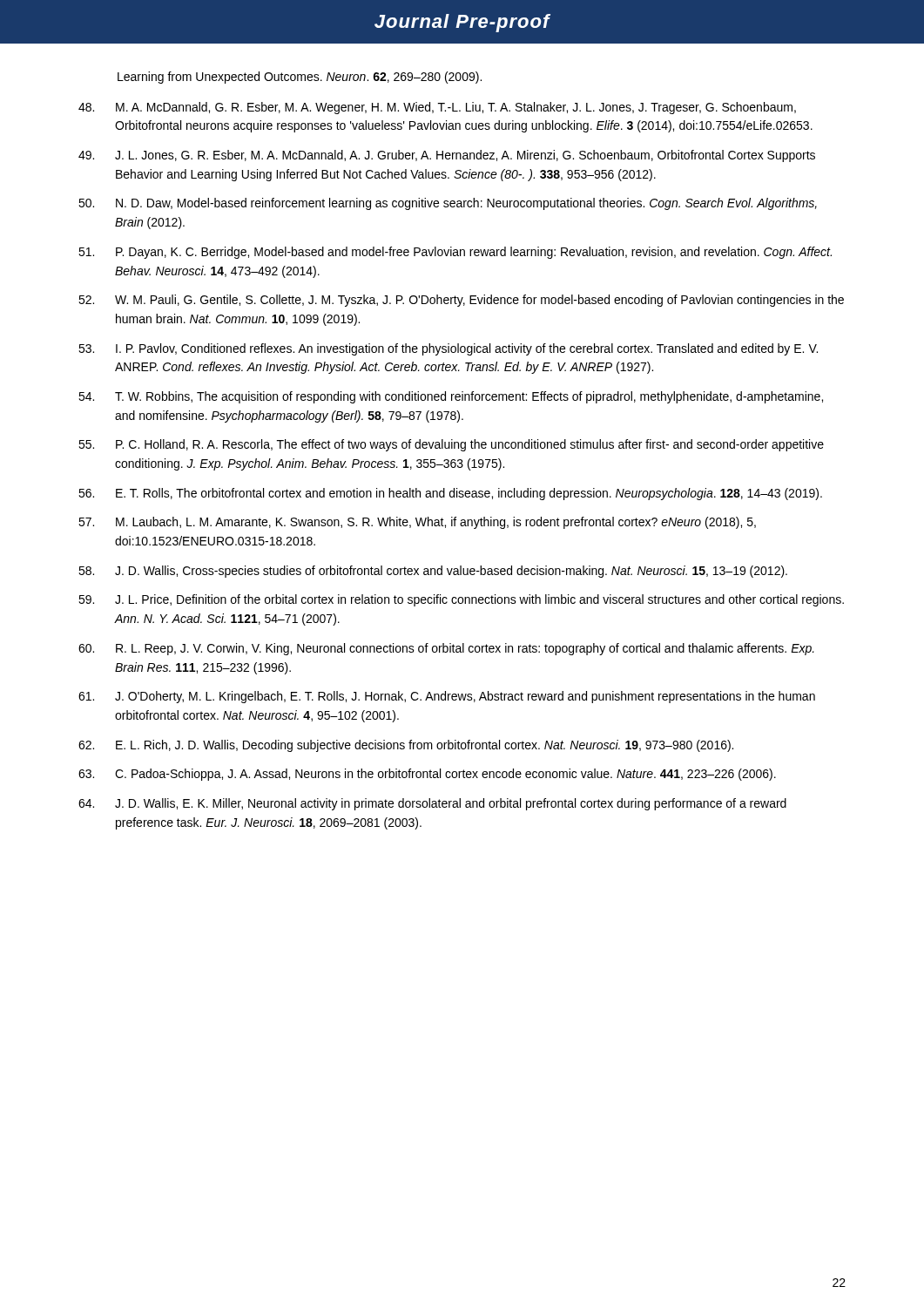Click on the element starting "57. M. Laubach, L. M. Amarante,"
This screenshot has height=1307, width=924.
pyautogui.click(x=462, y=532)
